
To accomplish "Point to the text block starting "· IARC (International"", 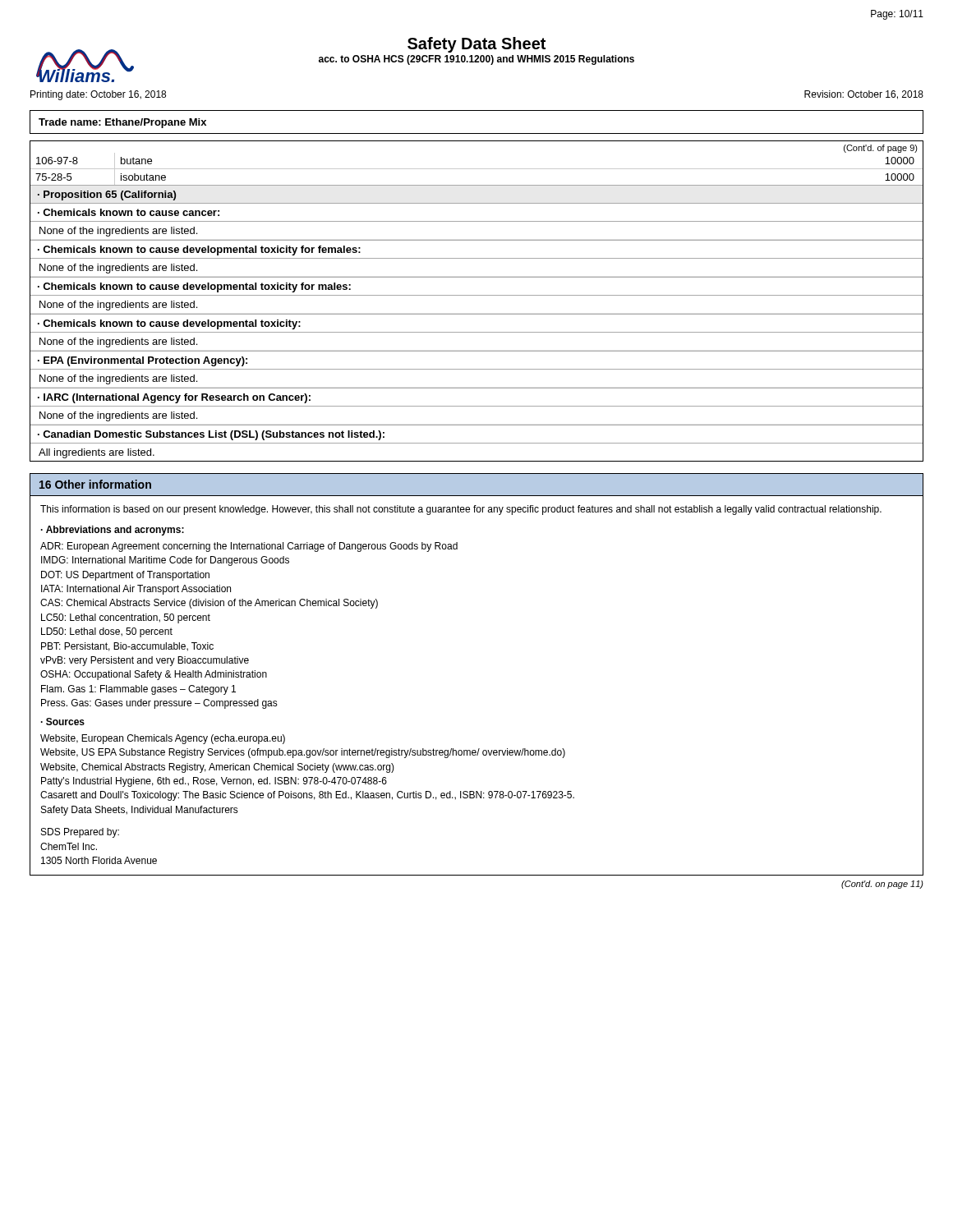I will 174,397.
